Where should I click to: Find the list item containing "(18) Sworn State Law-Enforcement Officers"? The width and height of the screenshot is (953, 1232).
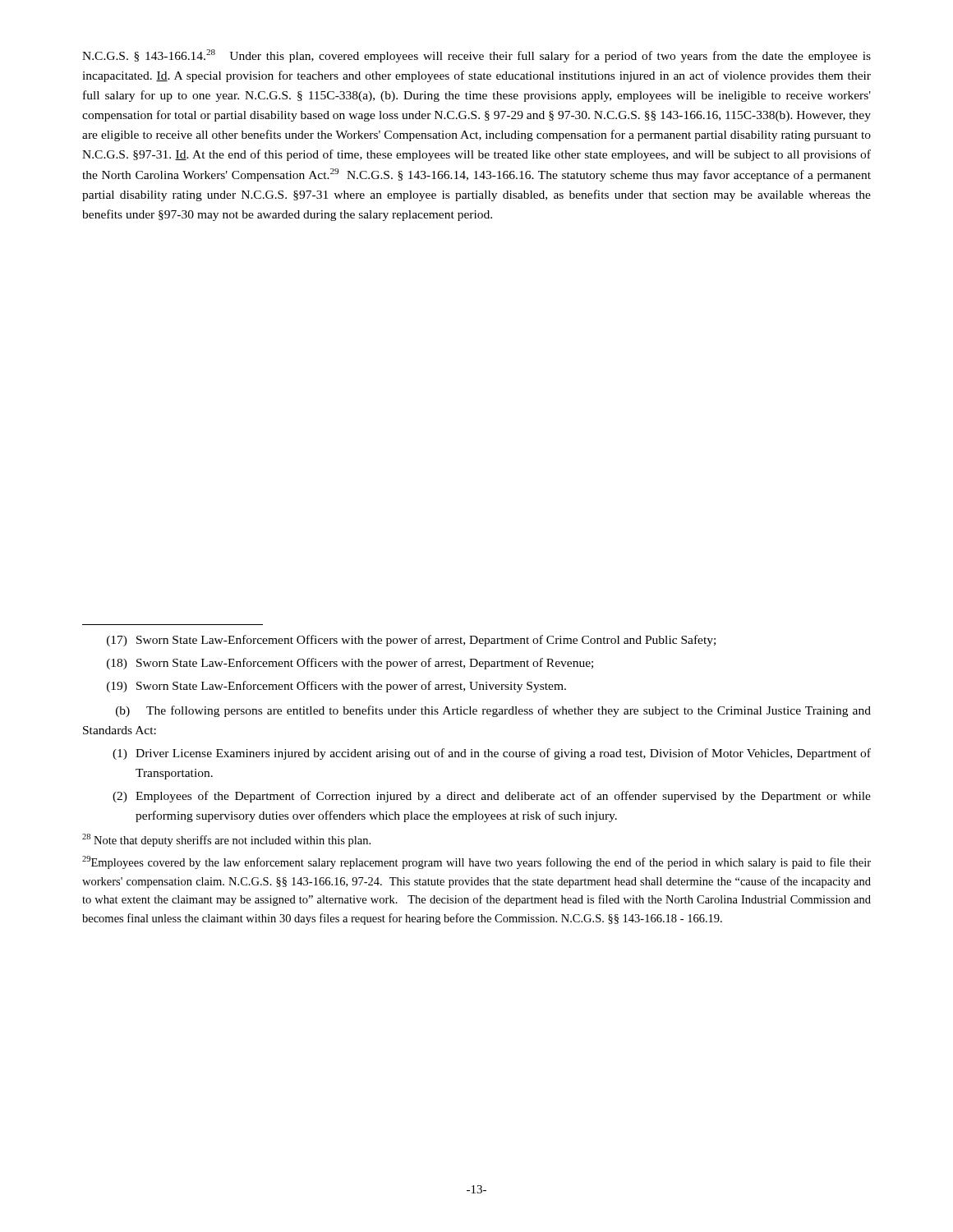click(x=476, y=663)
